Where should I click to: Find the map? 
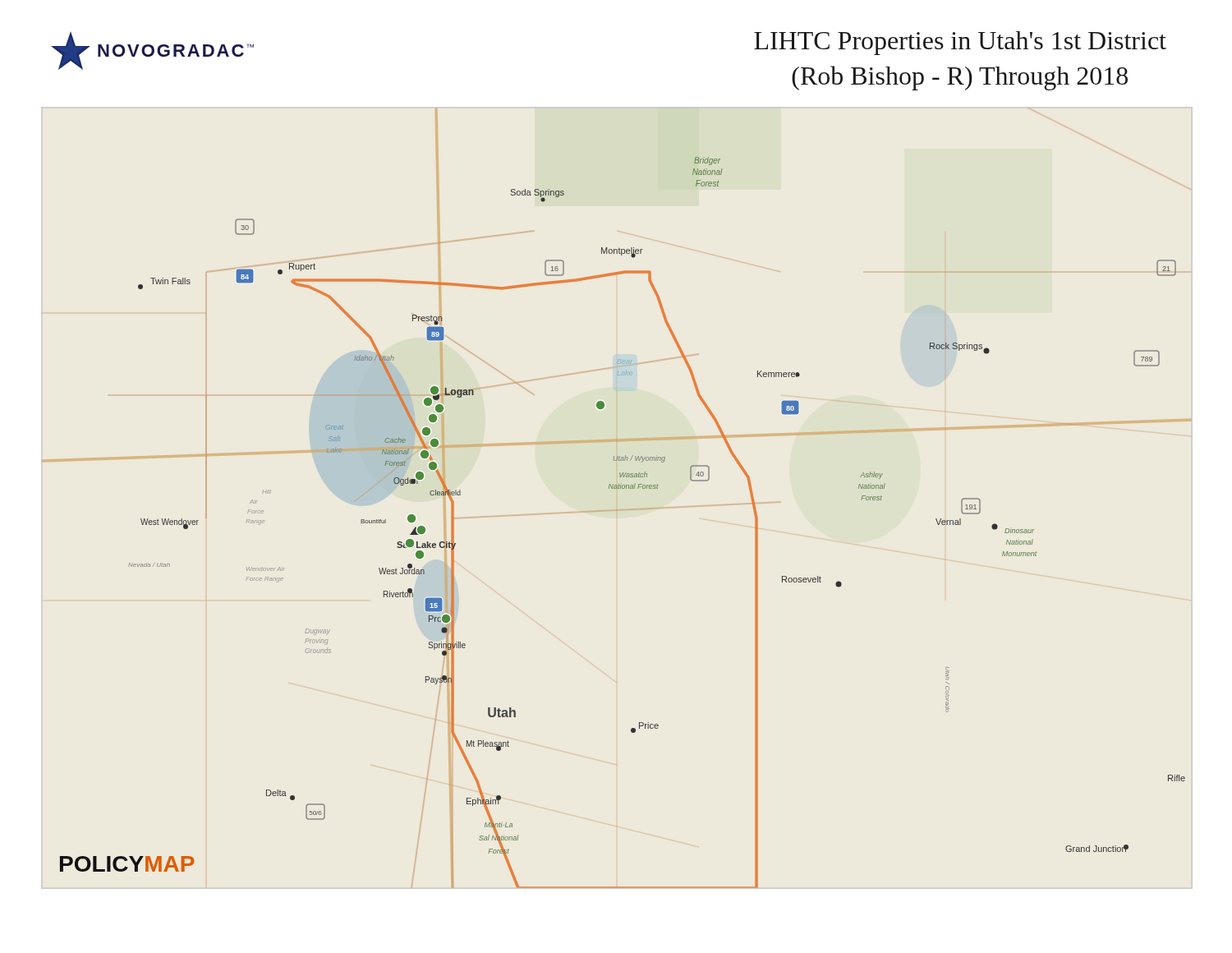(617, 498)
